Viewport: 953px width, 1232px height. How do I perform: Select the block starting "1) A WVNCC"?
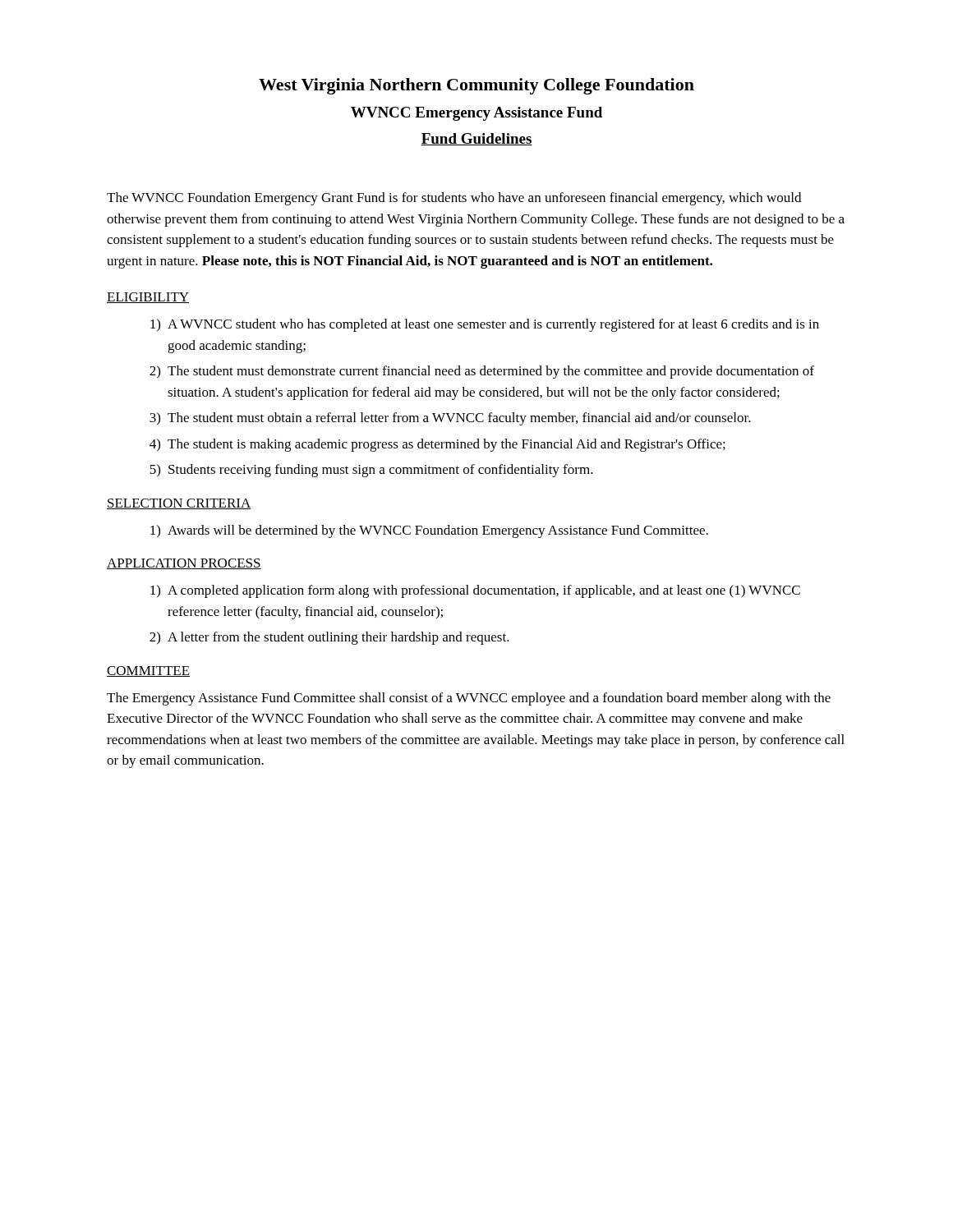[489, 335]
